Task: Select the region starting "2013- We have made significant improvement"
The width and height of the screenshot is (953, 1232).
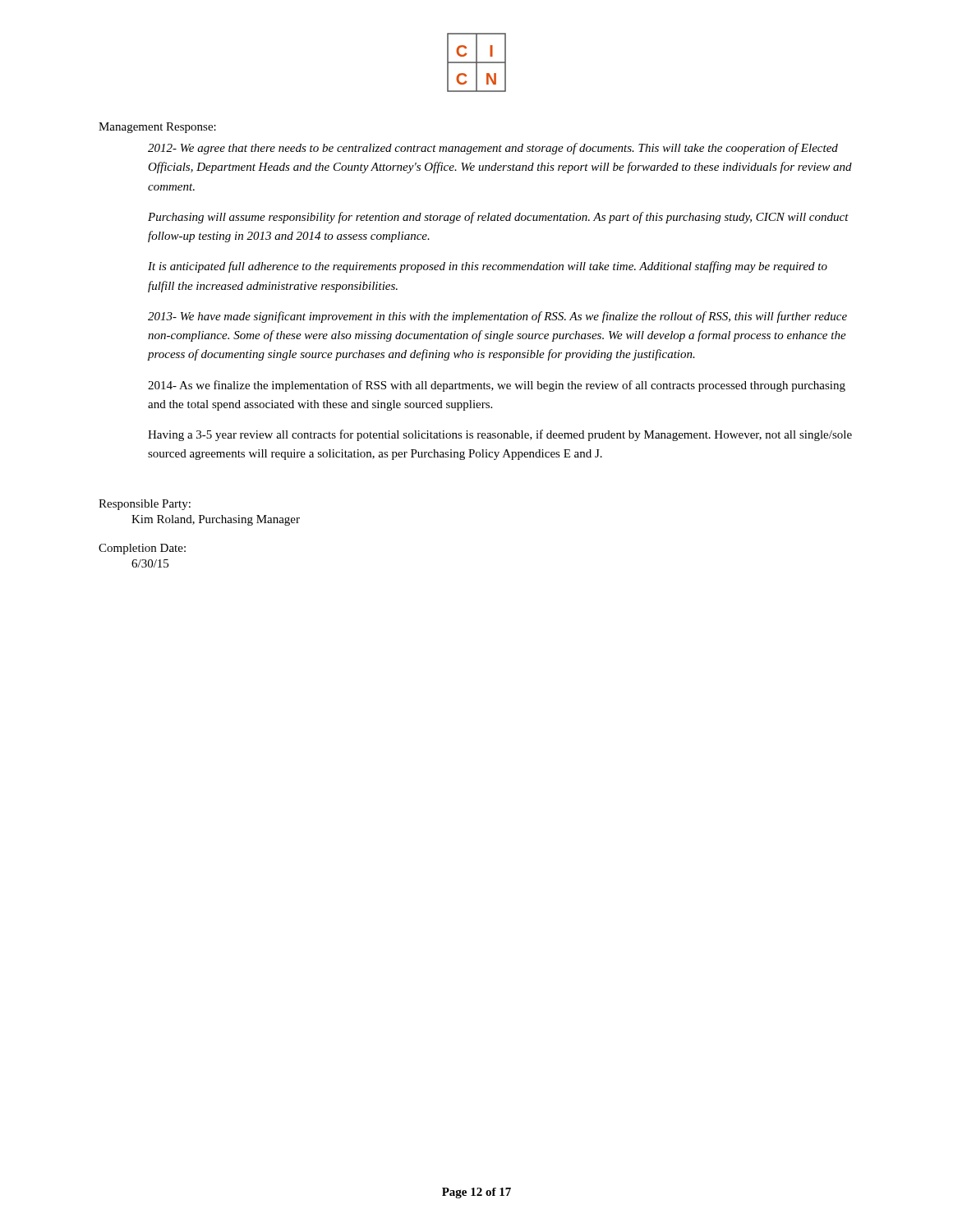Action: click(x=498, y=335)
